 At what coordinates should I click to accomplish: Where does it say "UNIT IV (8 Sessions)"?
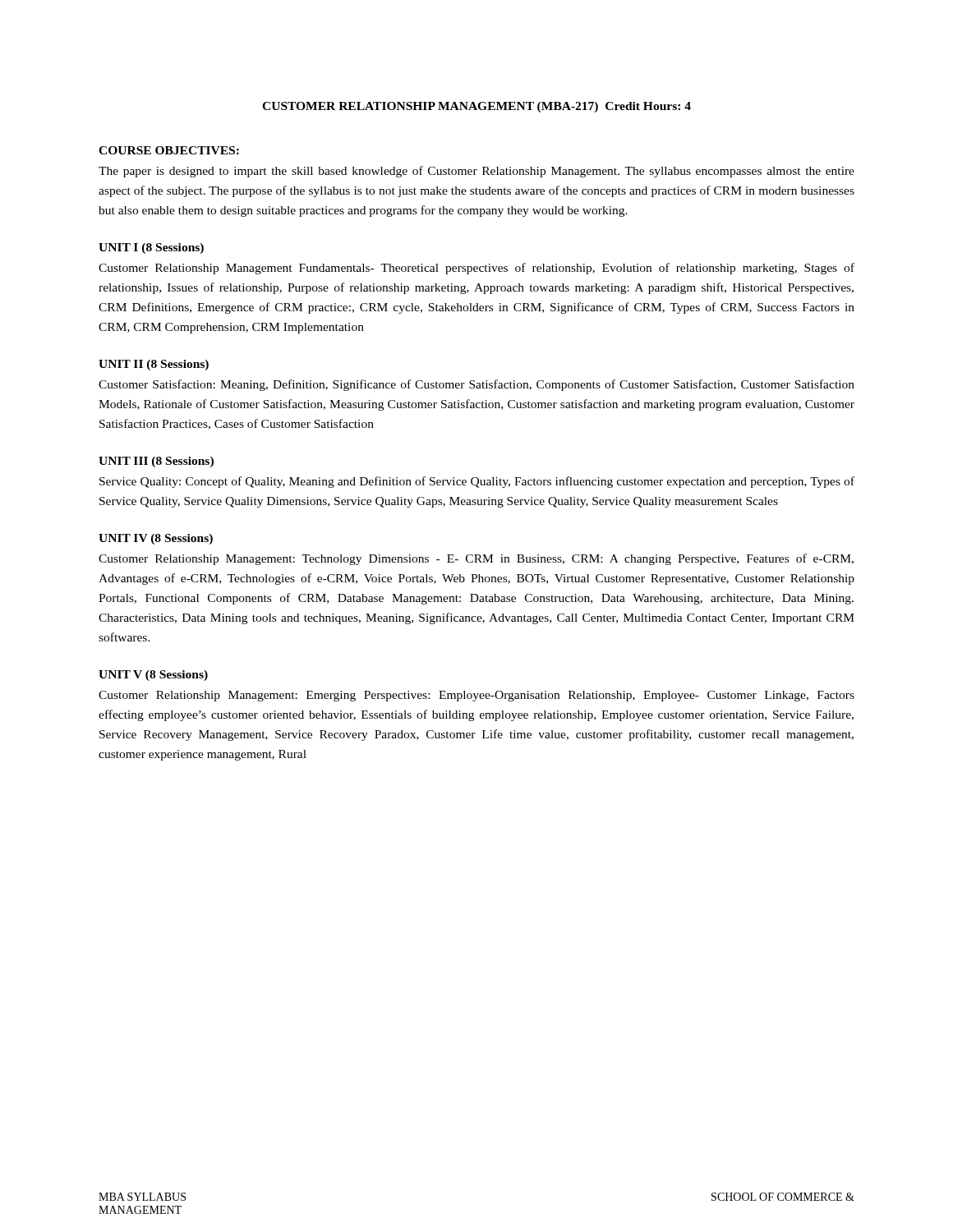pos(156,538)
